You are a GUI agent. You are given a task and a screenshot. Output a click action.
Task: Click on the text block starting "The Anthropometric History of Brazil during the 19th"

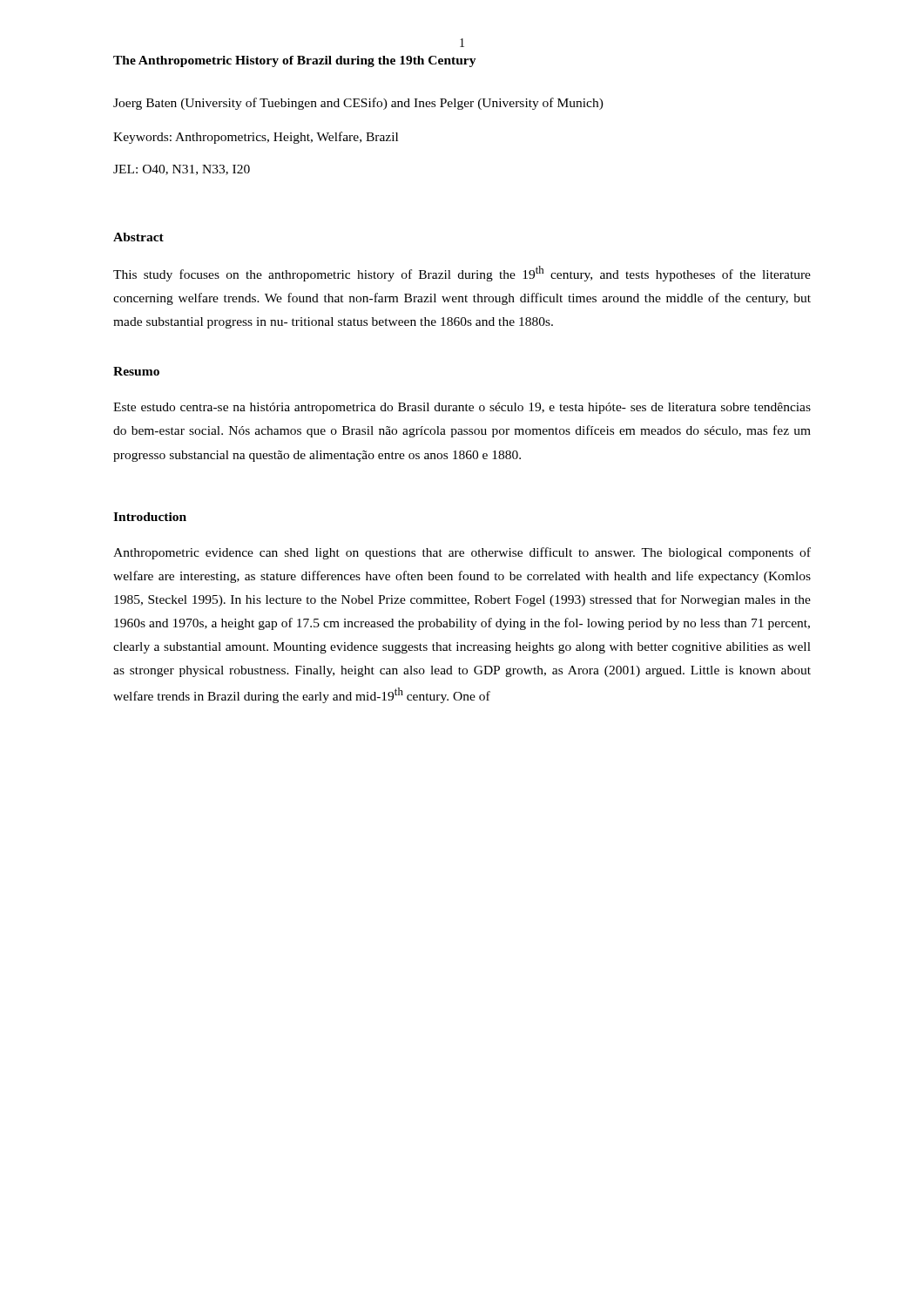tap(295, 60)
